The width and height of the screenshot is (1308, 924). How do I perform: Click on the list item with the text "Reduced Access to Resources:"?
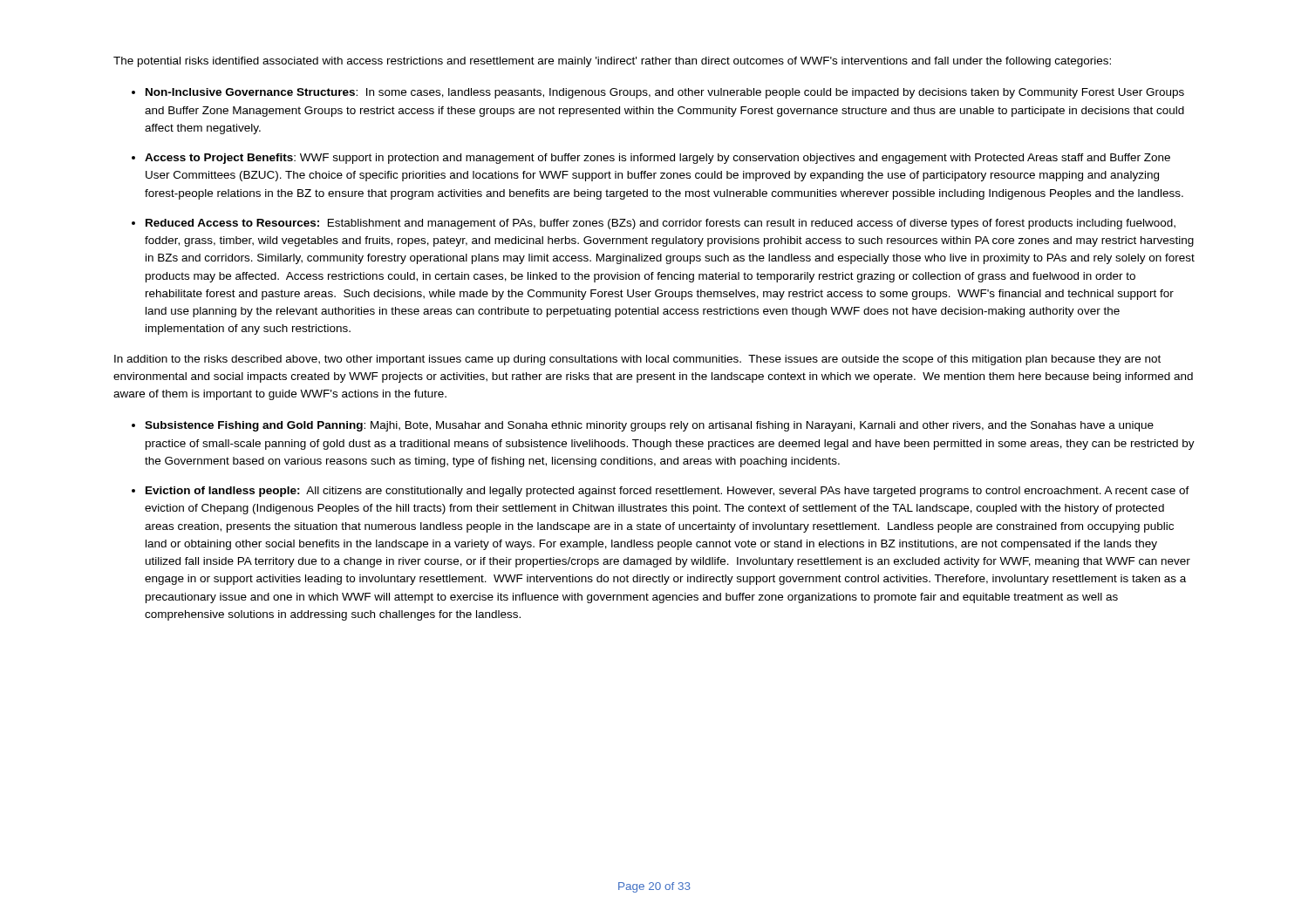point(670,275)
